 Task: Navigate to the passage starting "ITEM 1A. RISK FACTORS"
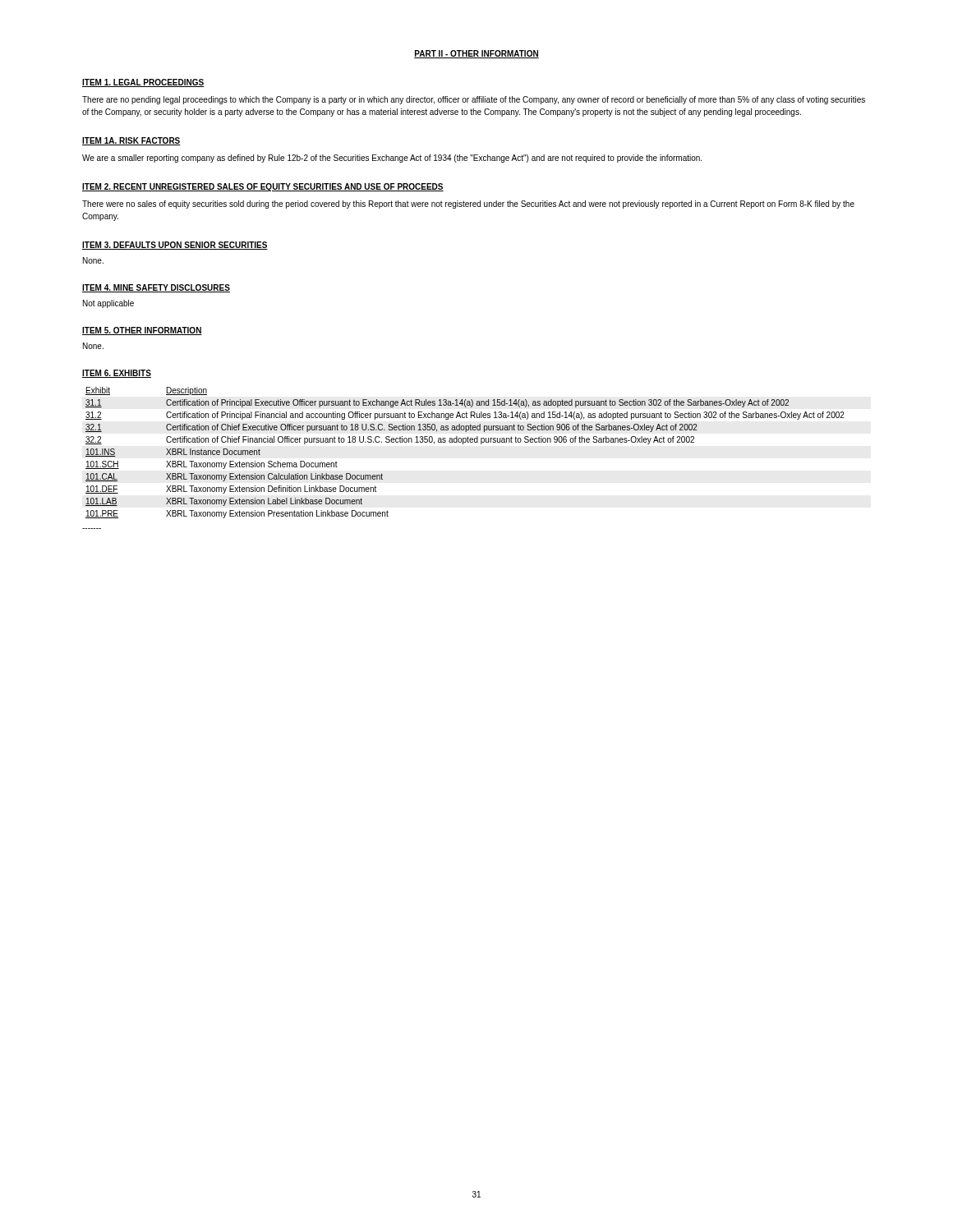pyautogui.click(x=131, y=141)
